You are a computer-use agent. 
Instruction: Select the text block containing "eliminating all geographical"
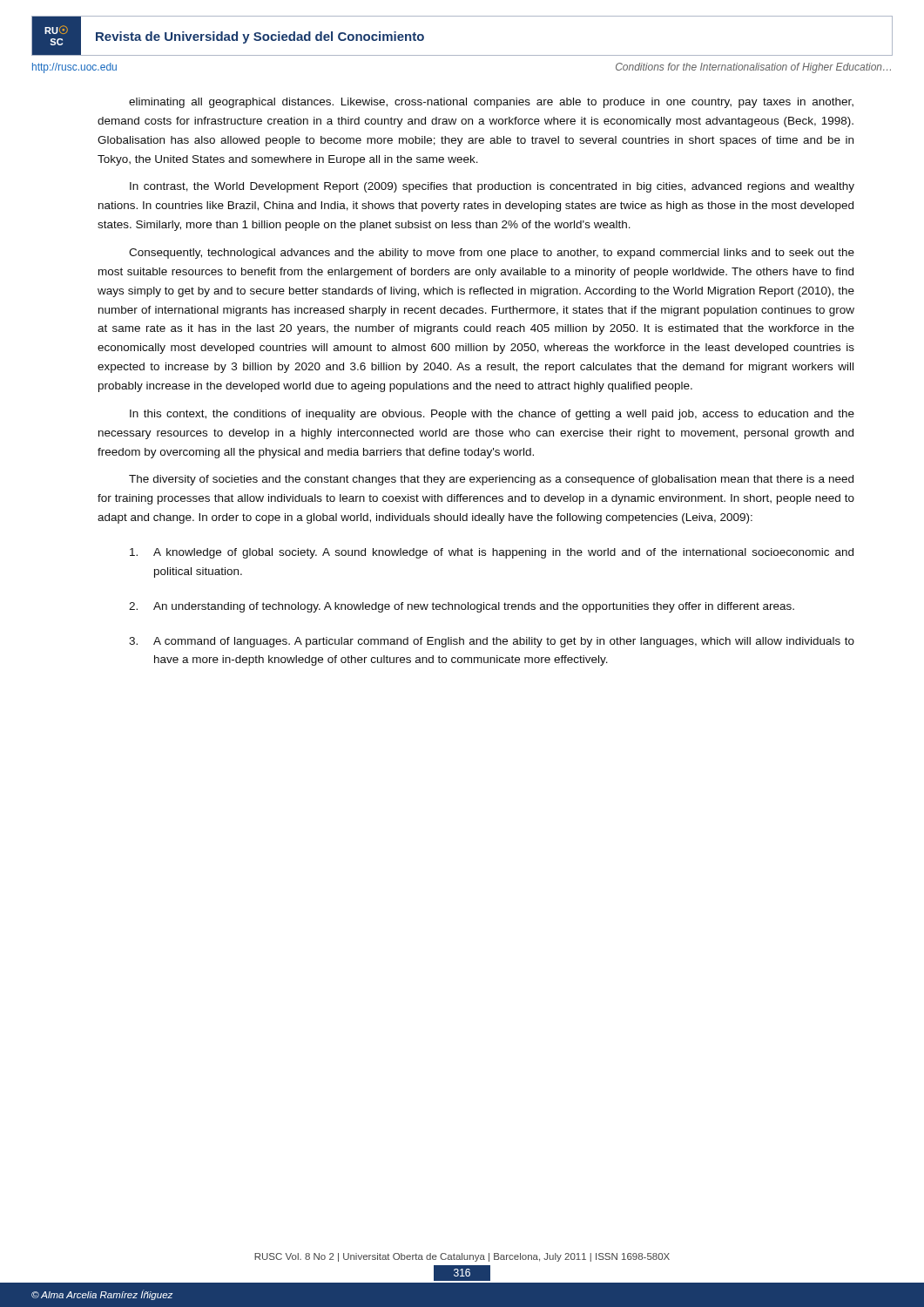click(476, 130)
